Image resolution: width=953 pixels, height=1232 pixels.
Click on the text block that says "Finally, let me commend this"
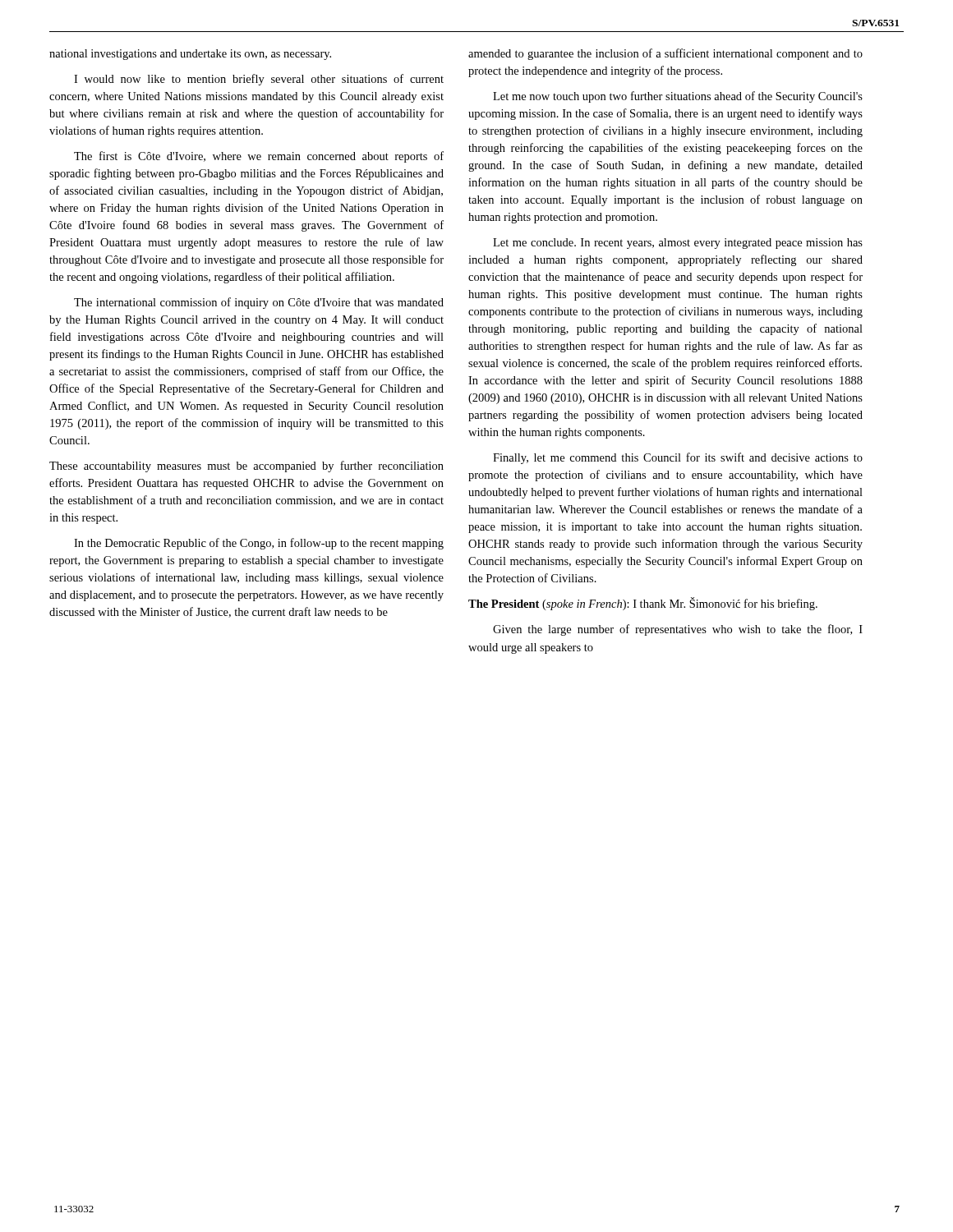665,518
